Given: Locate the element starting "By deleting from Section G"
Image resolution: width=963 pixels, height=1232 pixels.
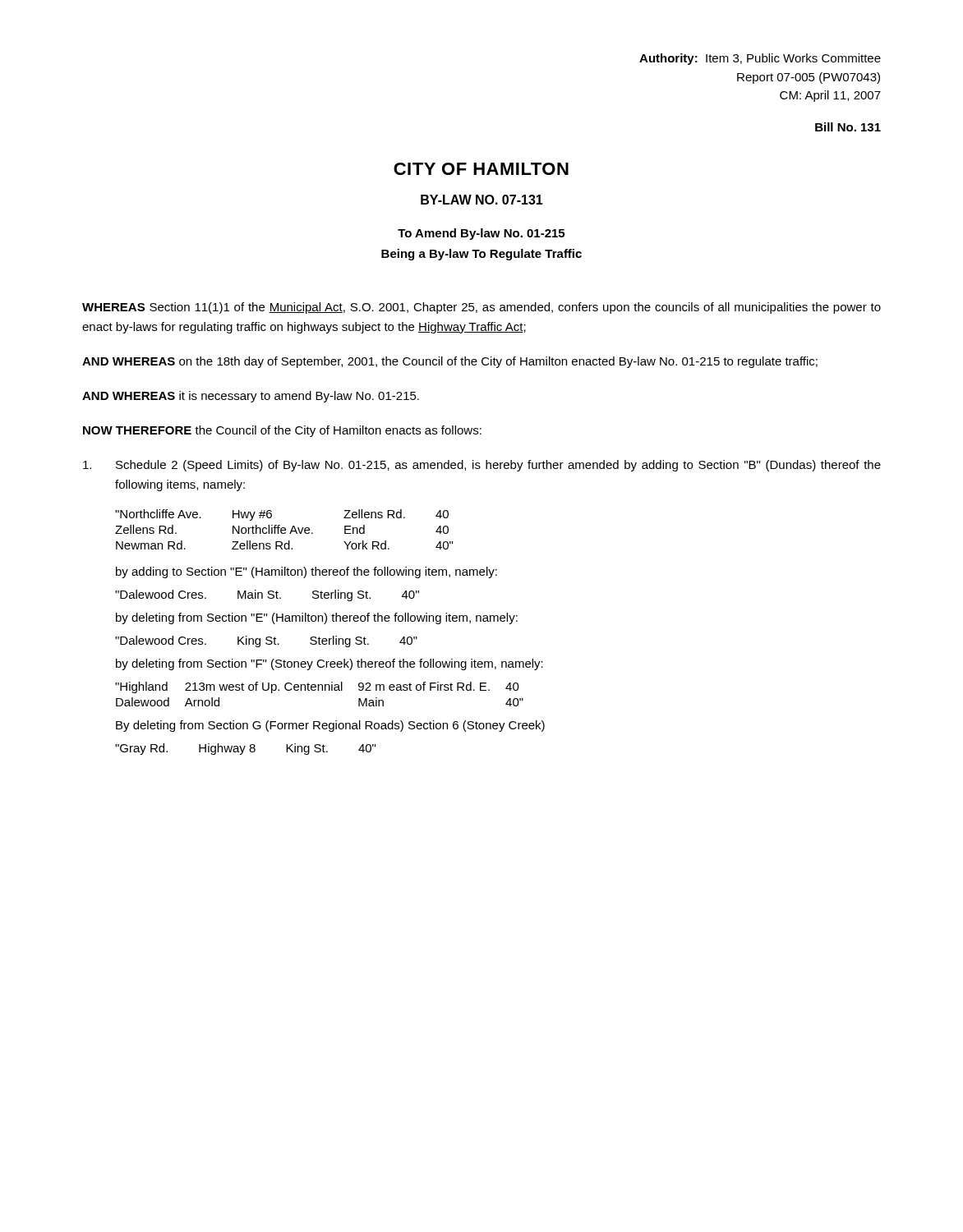Looking at the screenshot, I should pos(330,724).
